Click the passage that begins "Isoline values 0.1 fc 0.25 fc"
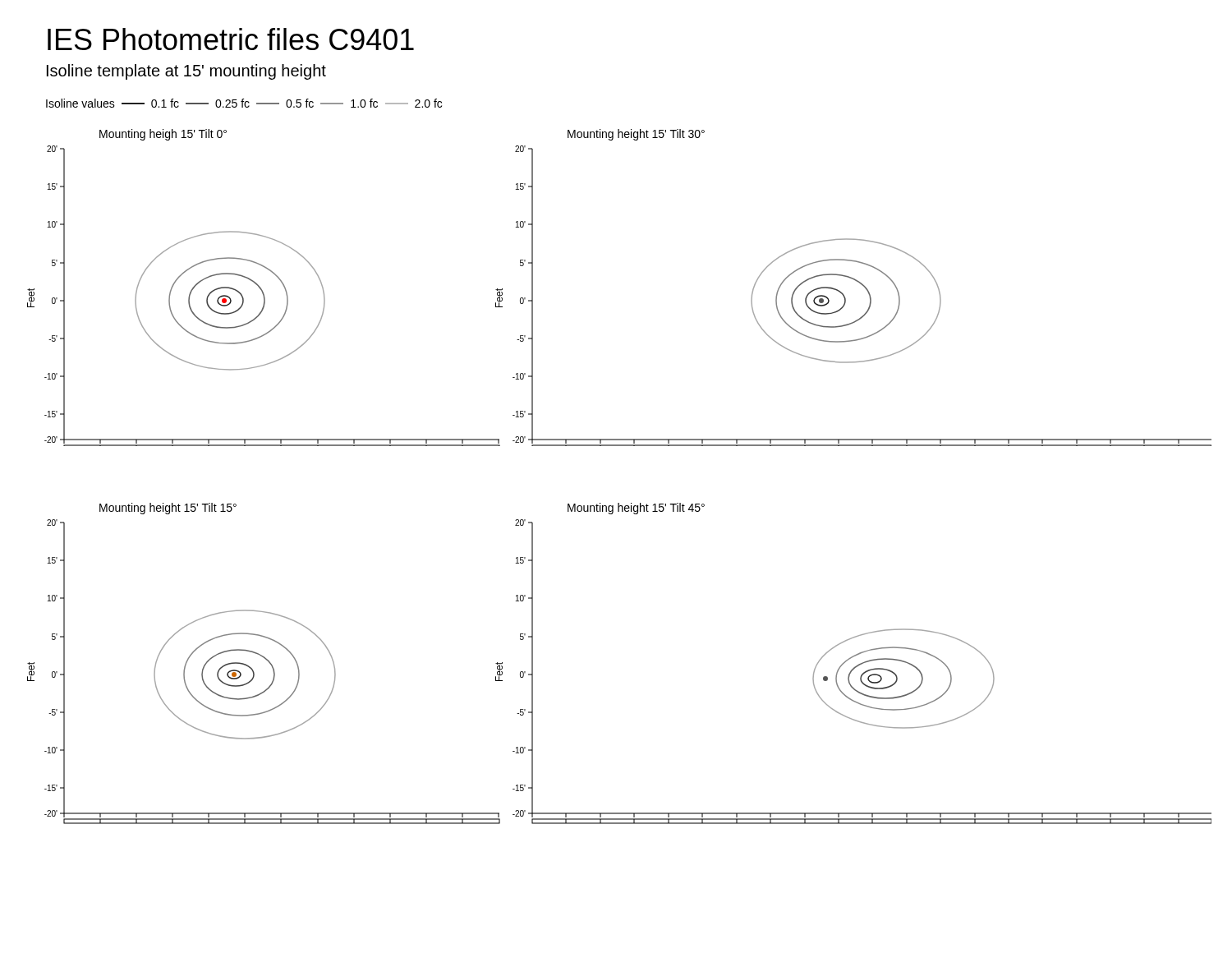Viewport: 1232px width, 953px height. coord(244,103)
